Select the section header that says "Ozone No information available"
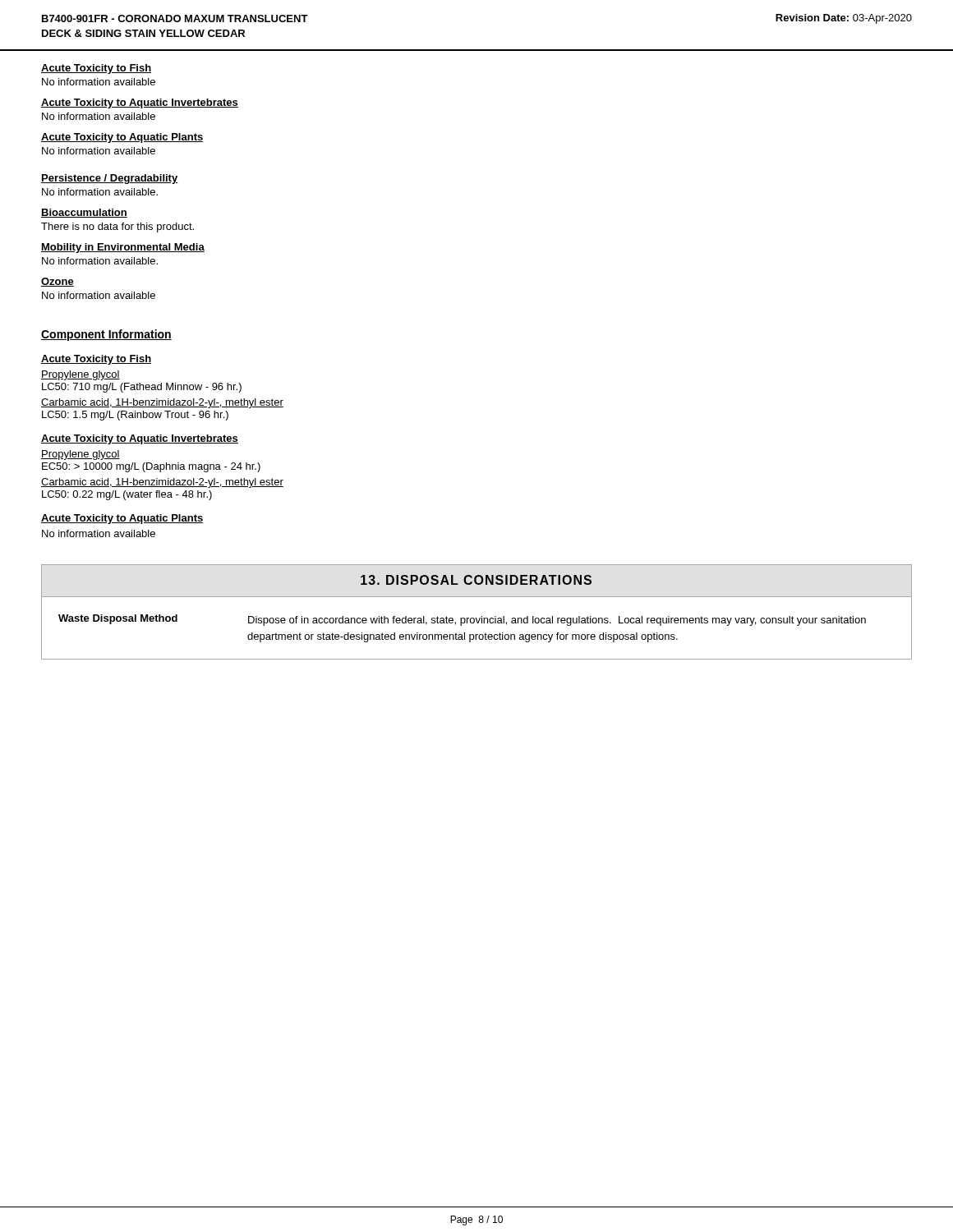This screenshot has width=953, height=1232. point(58,282)
